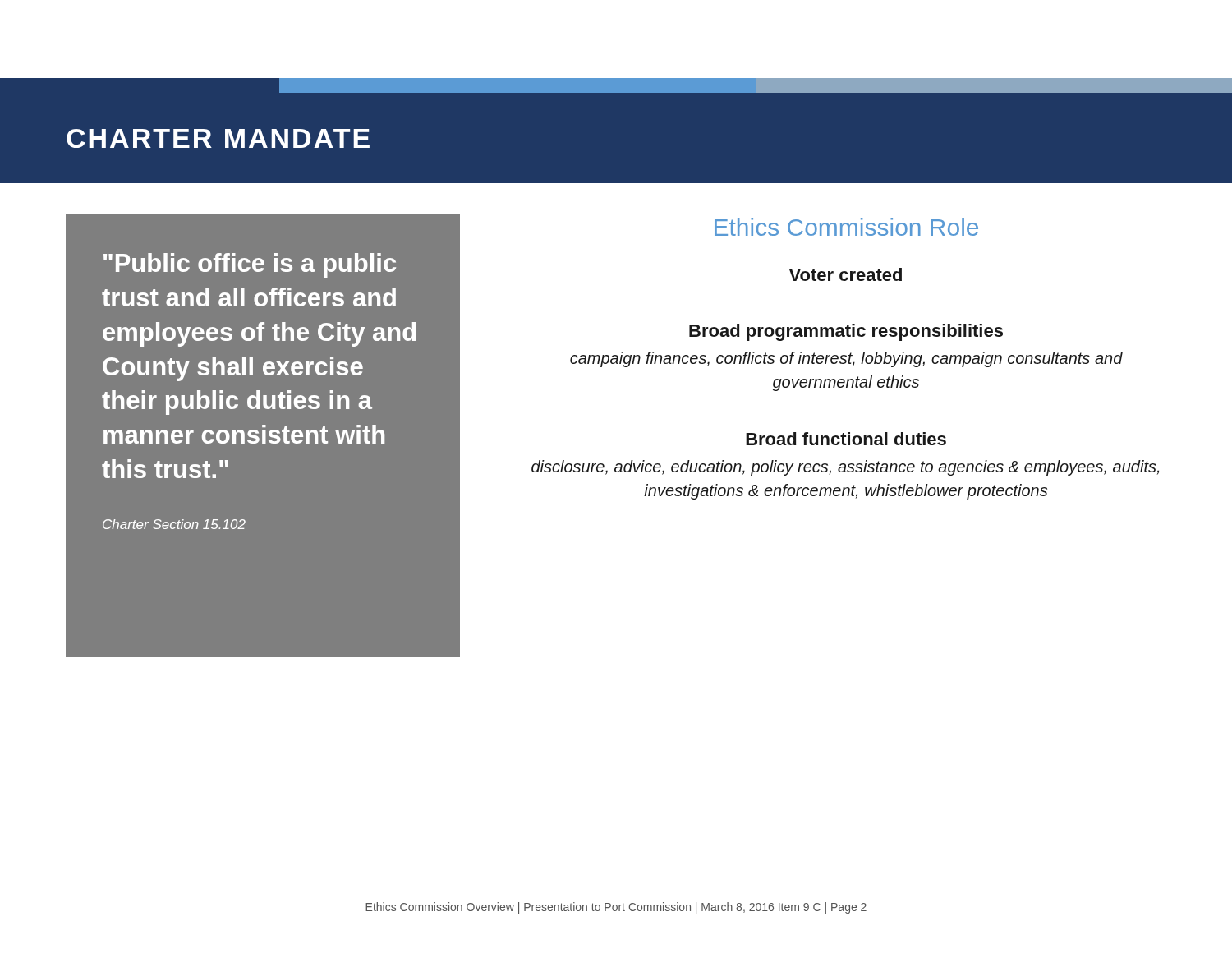Find the text containing "Voter created"
1232x953 pixels.
coord(846,275)
